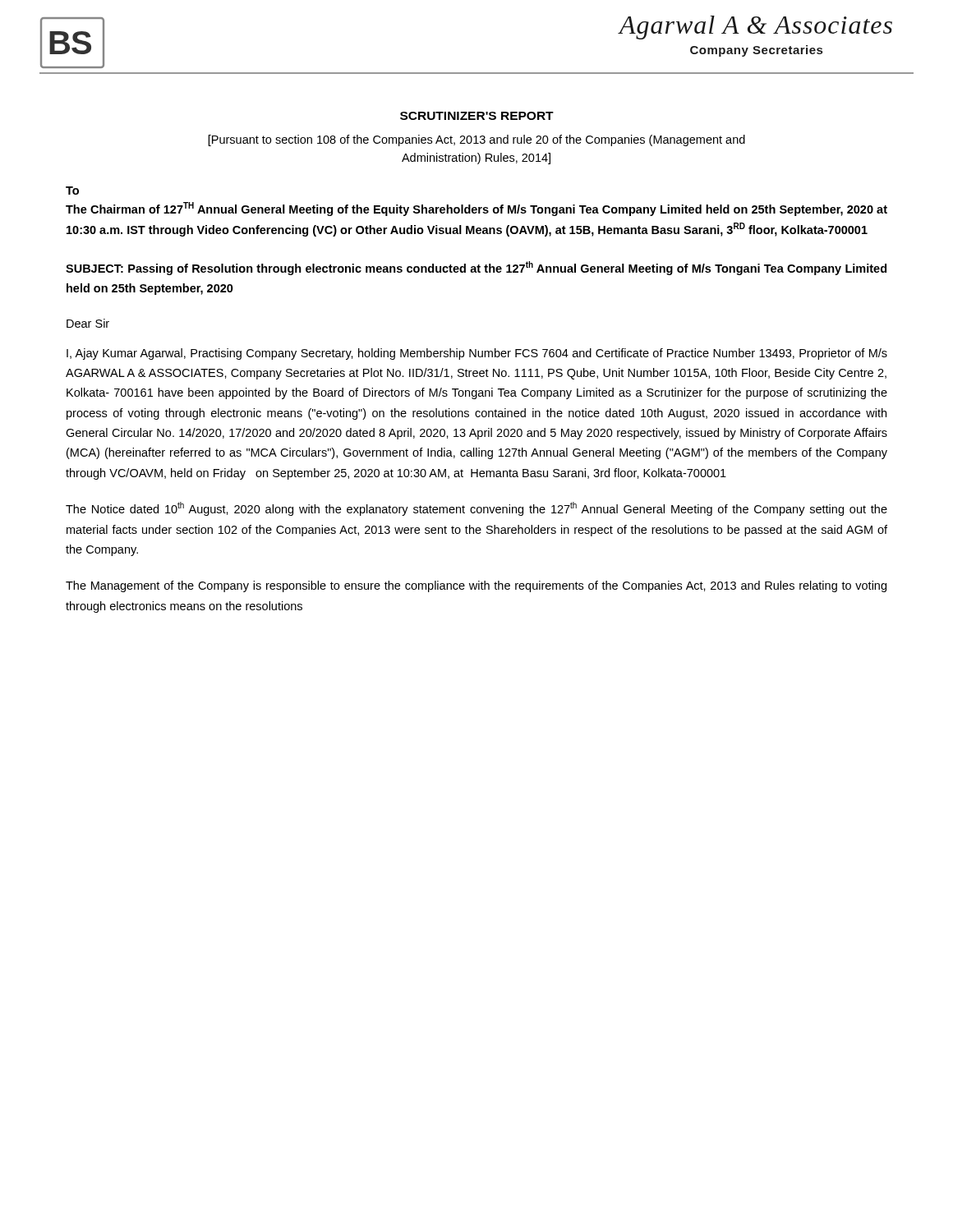Click on the text block containing "The Chairman of"
Screen dimensions: 1232x953
tap(476, 219)
